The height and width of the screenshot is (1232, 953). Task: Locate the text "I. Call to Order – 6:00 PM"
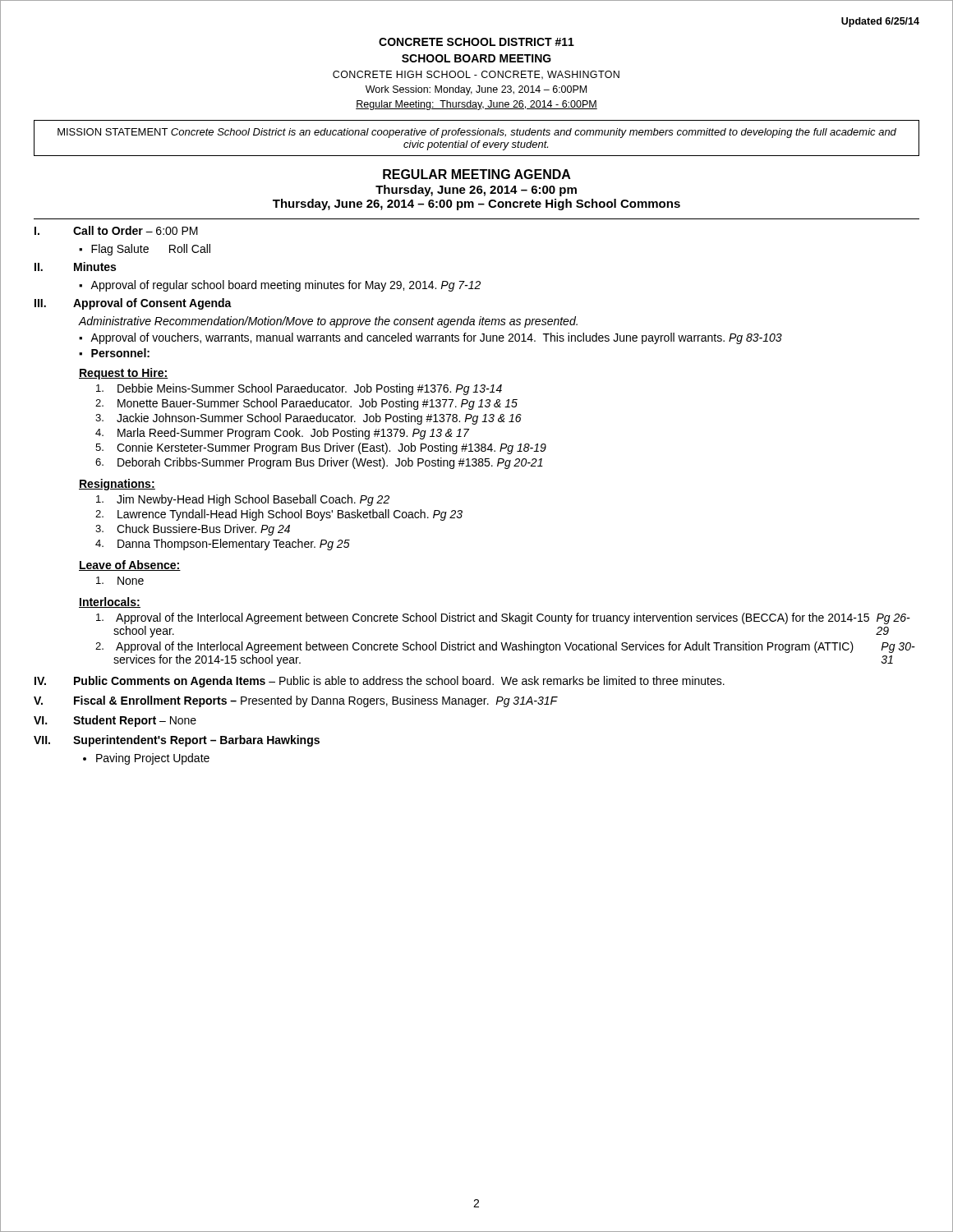[116, 230]
